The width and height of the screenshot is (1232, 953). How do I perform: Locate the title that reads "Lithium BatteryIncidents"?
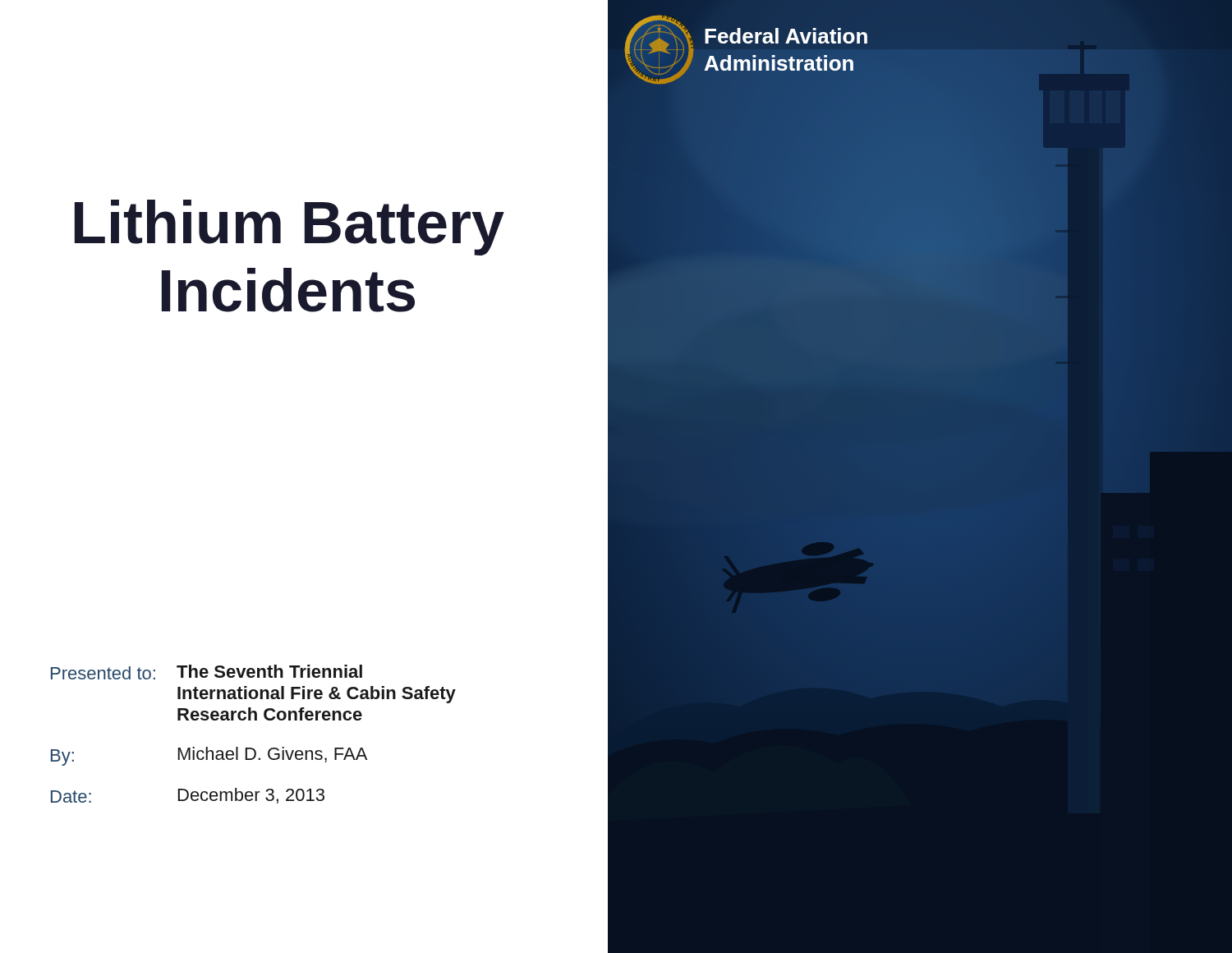pos(287,257)
